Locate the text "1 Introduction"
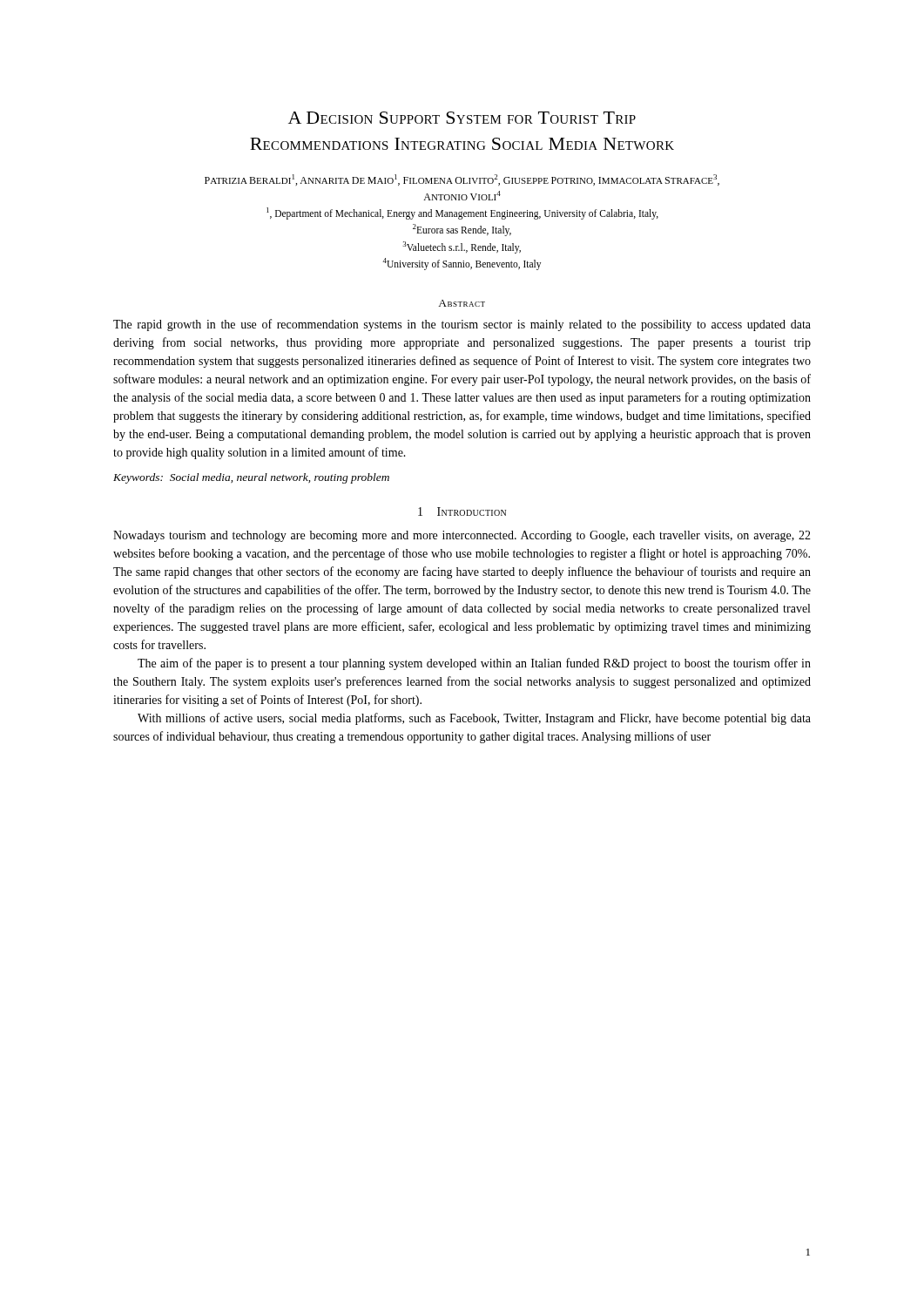Screen dimensions: 1307x924 coord(462,512)
